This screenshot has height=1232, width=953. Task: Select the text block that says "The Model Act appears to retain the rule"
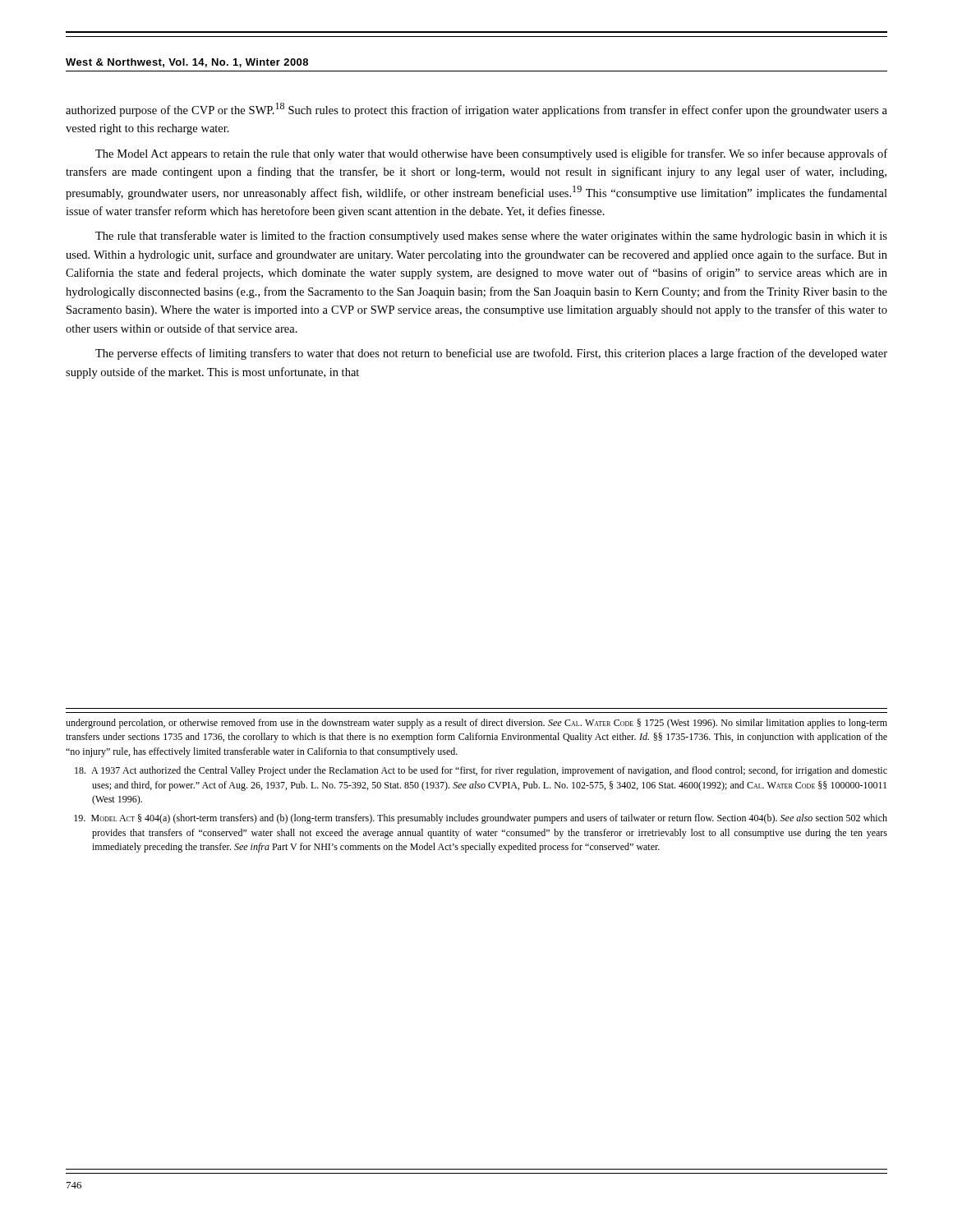(x=476, y=182)
